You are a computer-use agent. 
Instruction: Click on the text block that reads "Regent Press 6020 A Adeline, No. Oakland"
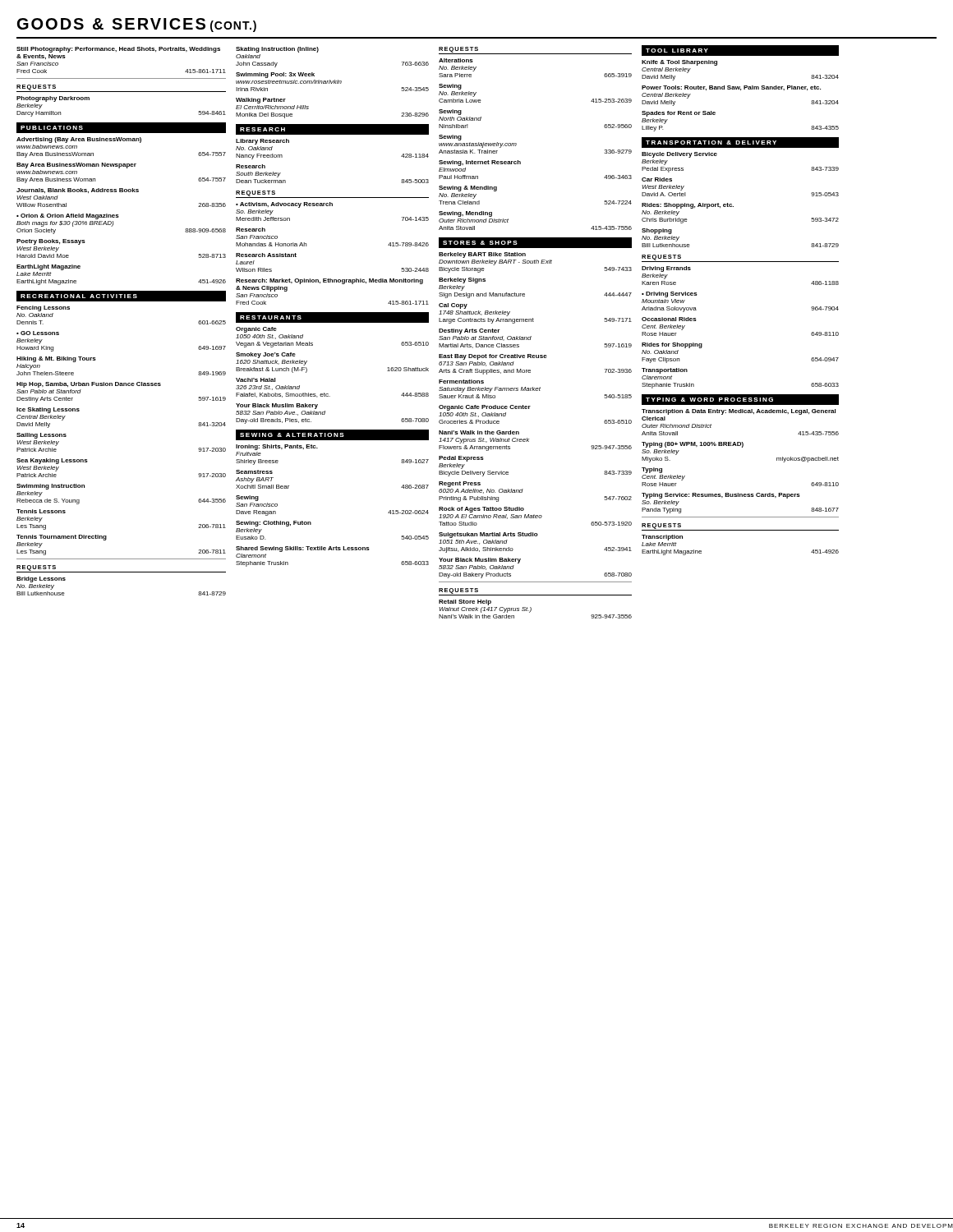[x=460, y=484]
